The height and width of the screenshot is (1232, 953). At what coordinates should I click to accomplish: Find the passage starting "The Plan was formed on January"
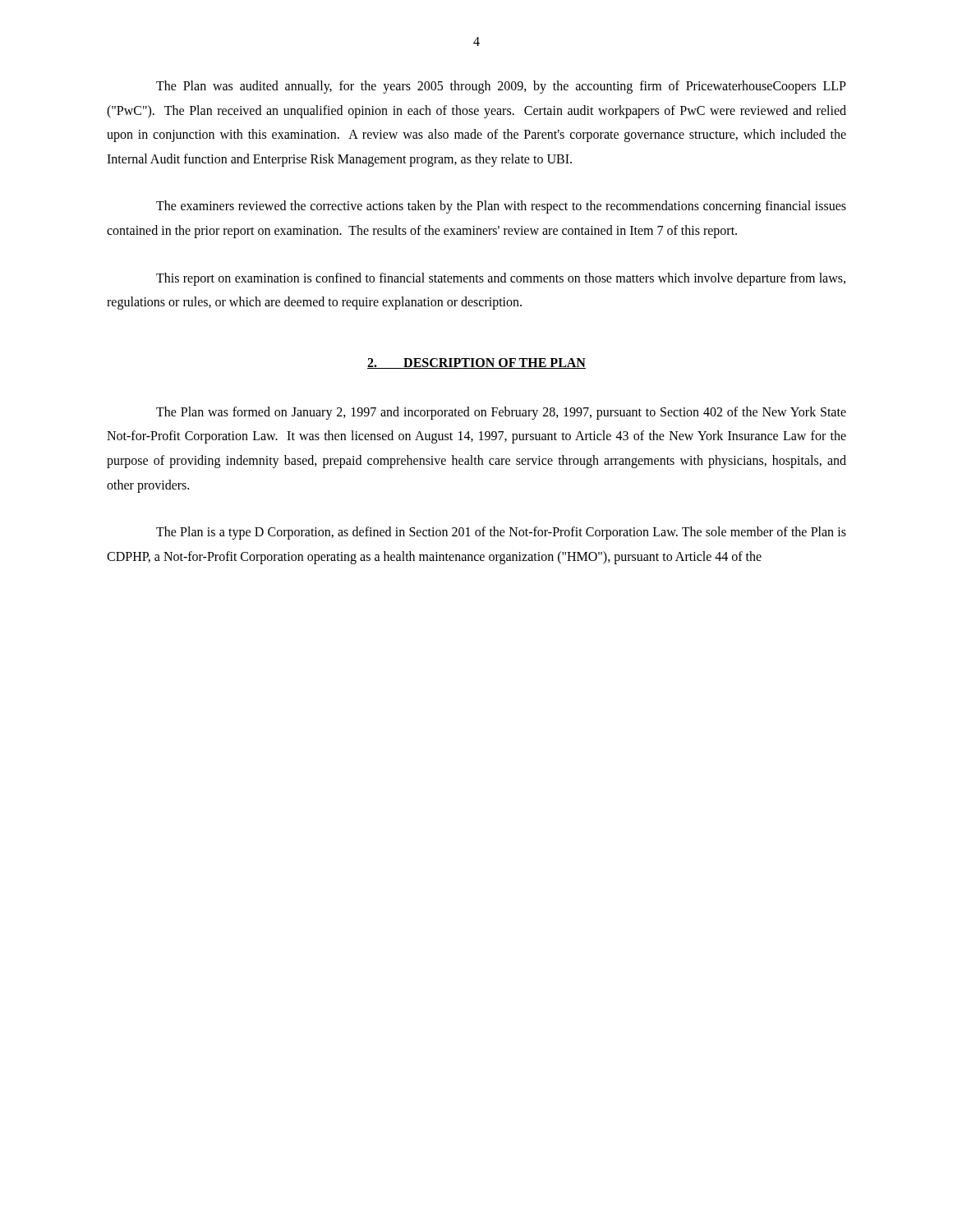tap(476, 448)
